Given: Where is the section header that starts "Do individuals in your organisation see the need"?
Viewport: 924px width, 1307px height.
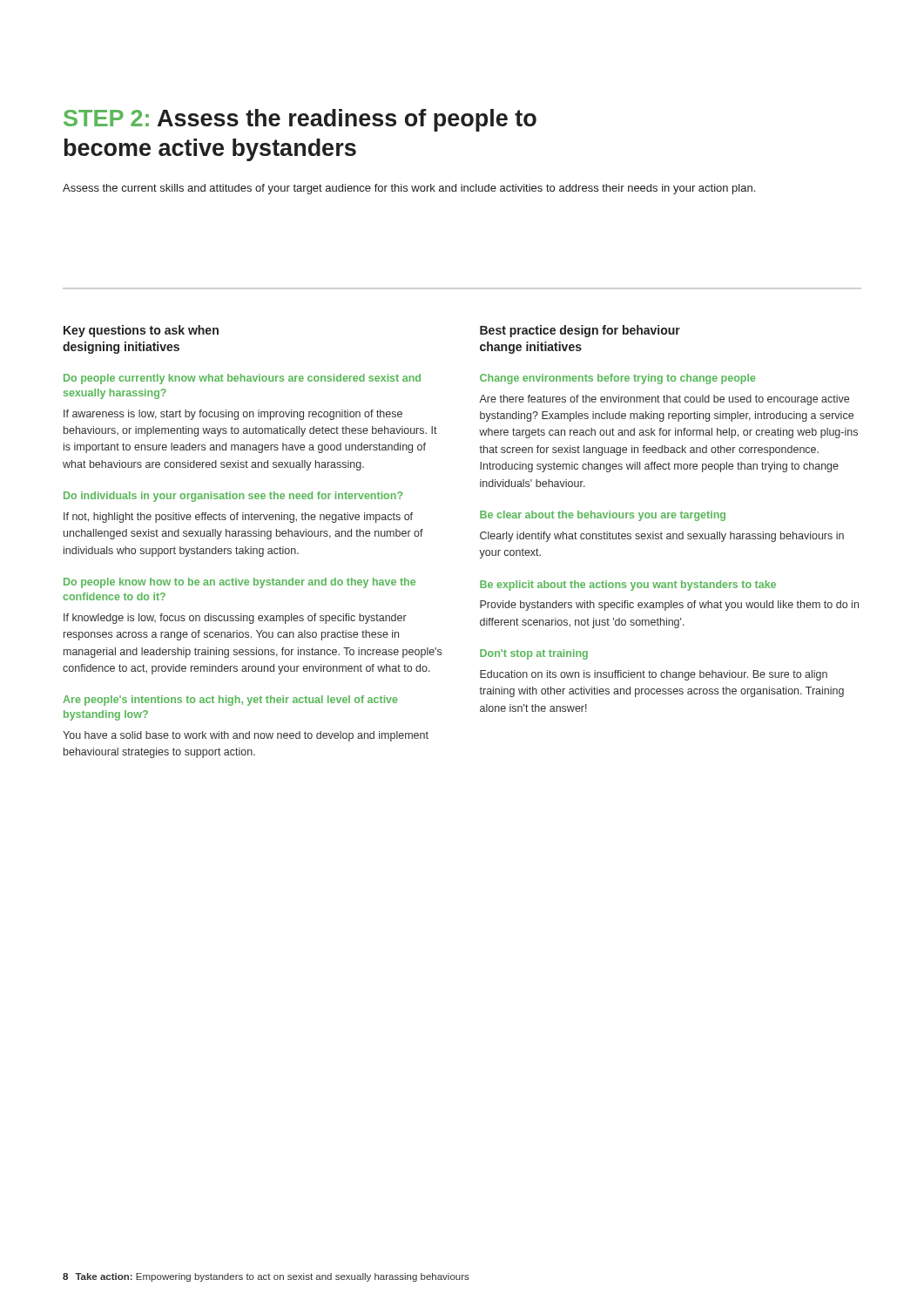Looking at the screenshot, I should [x=254, y=496].
